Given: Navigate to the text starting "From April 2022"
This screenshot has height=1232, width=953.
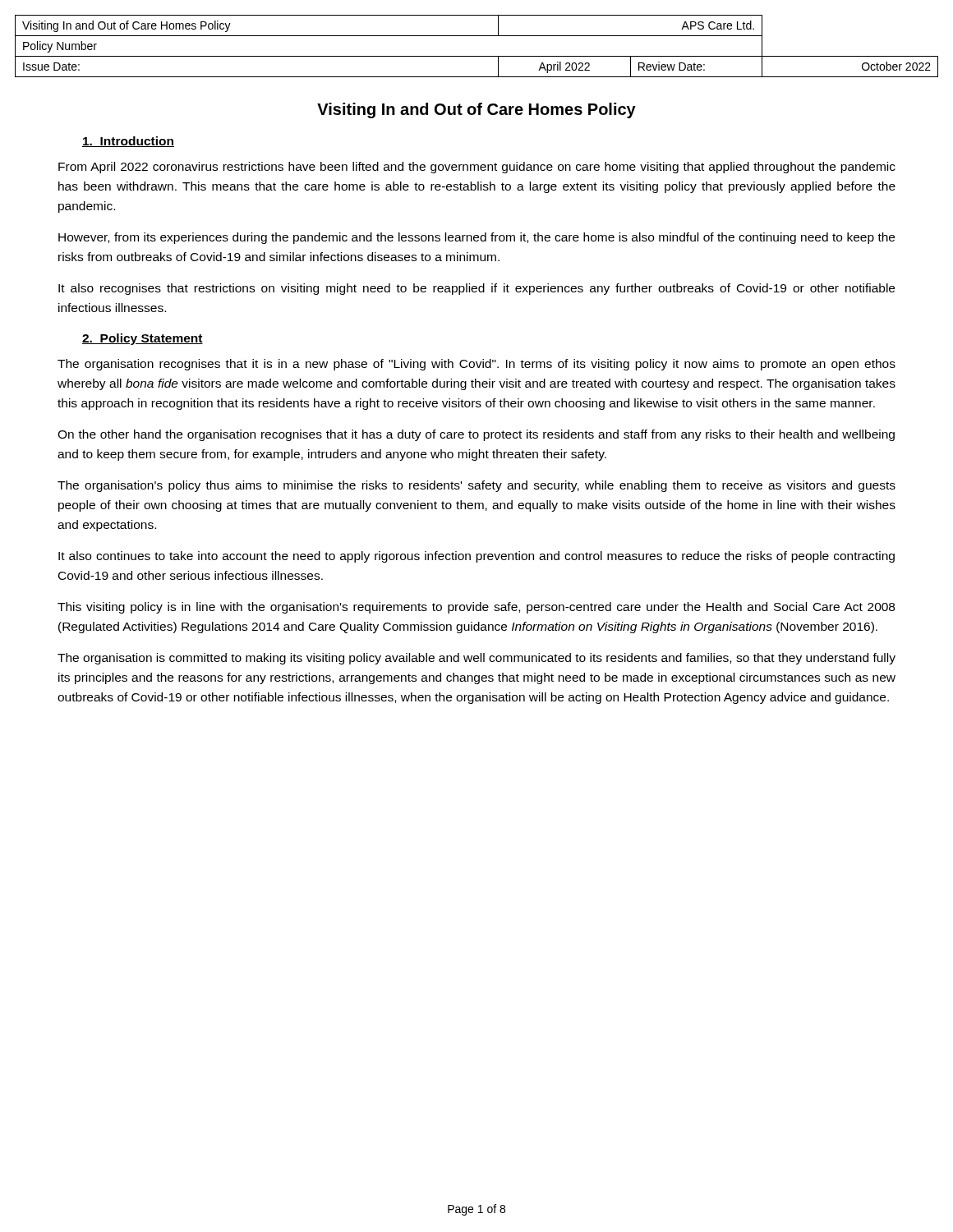Looking at the screenshot, I should point(476,186).
